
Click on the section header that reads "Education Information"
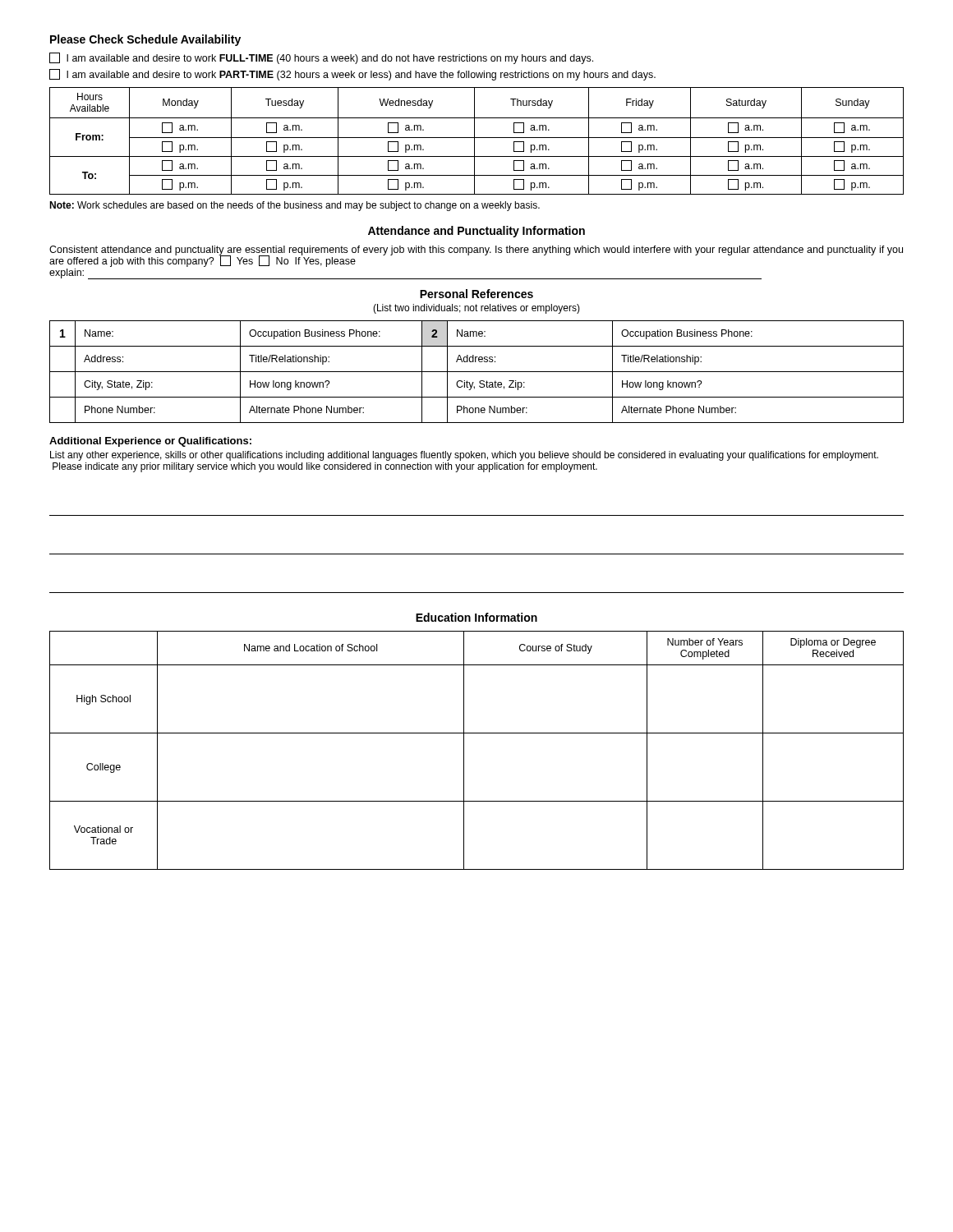pyautogui.click(x=476, y=618)
